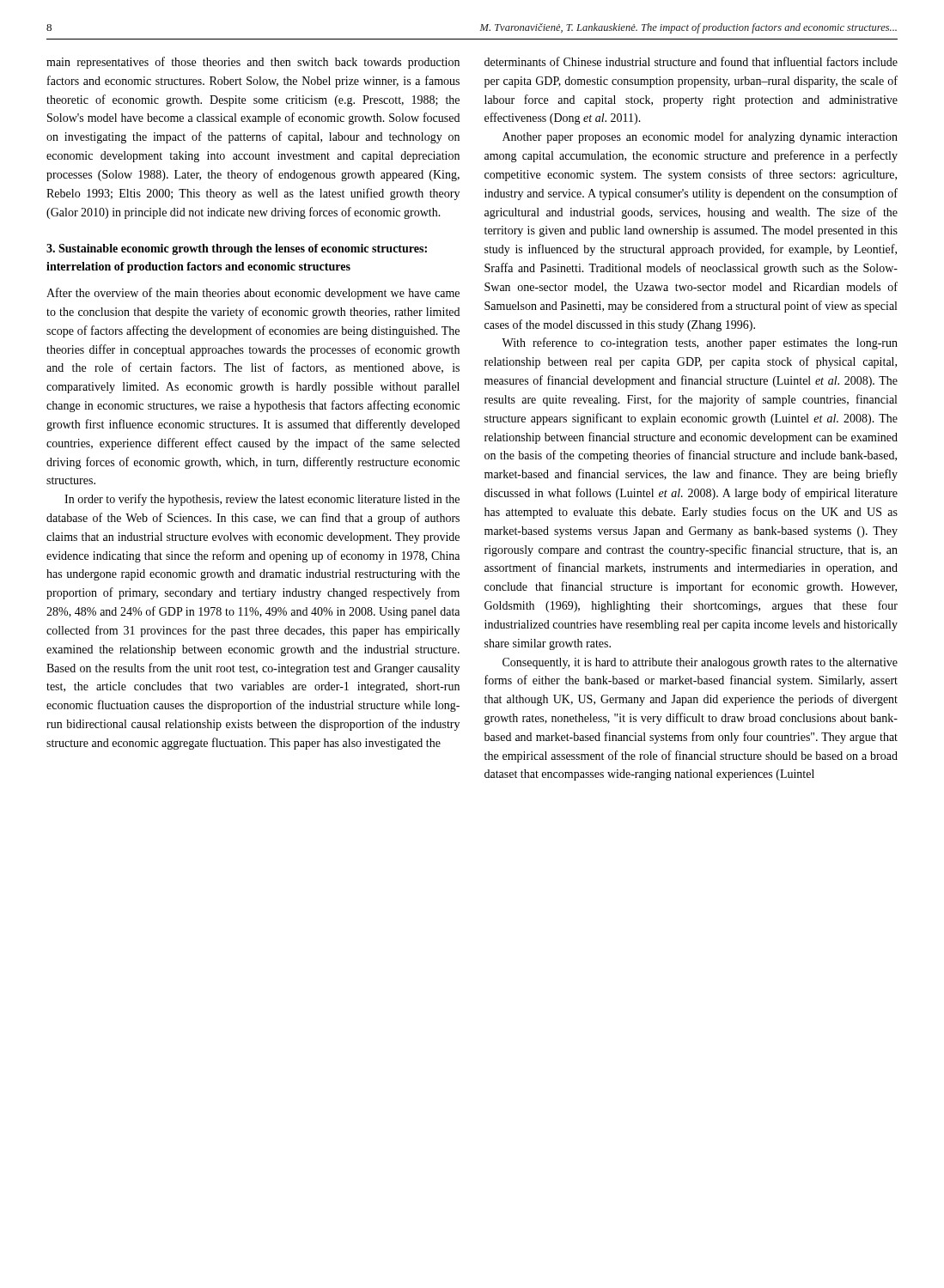
Task: Find the block on this page that starts "Another paper proposes"
Action: [691, 231]
